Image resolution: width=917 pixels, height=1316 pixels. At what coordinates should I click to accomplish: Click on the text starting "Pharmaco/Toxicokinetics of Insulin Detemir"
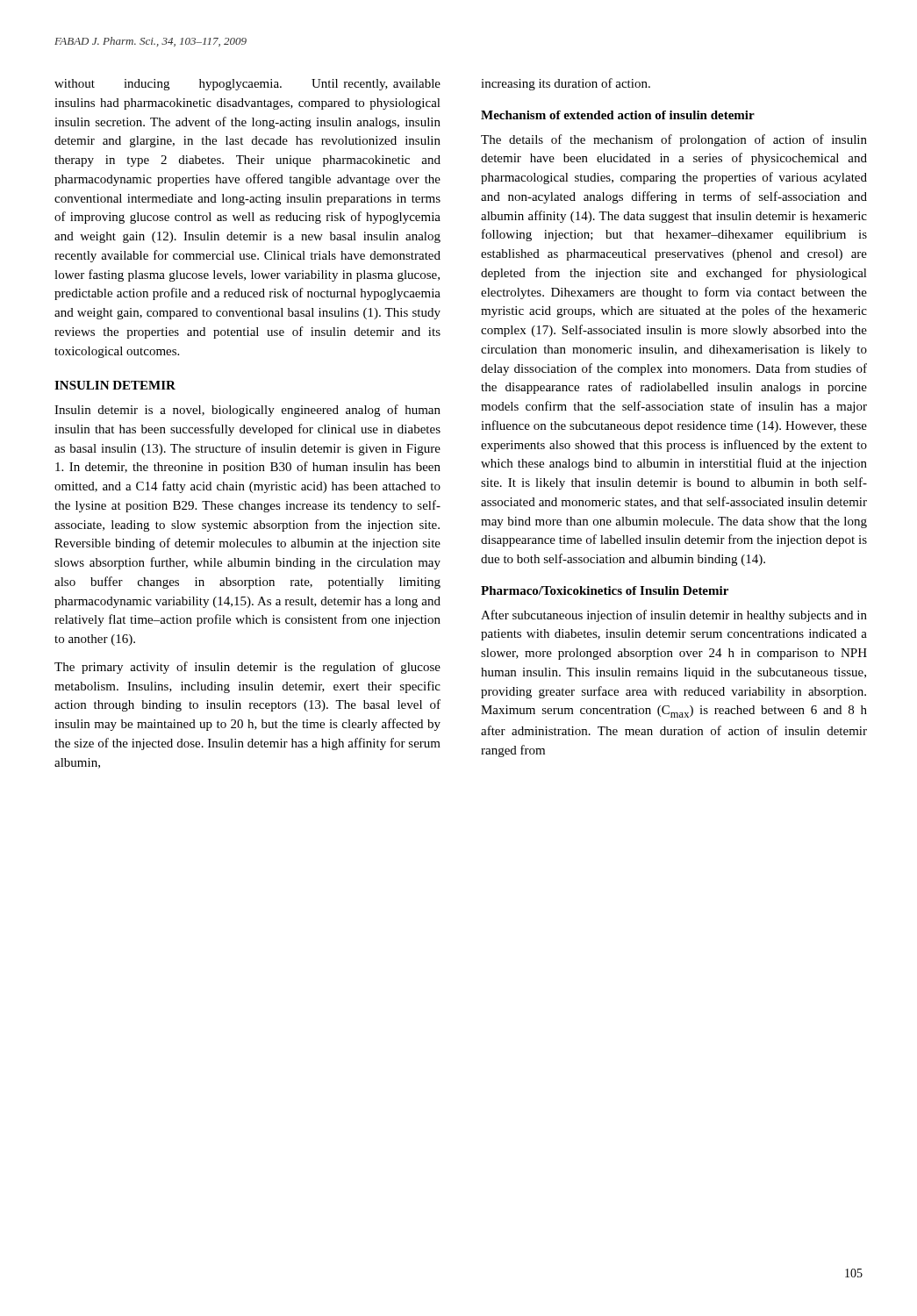pyautogui.click(x=605, y=590)
